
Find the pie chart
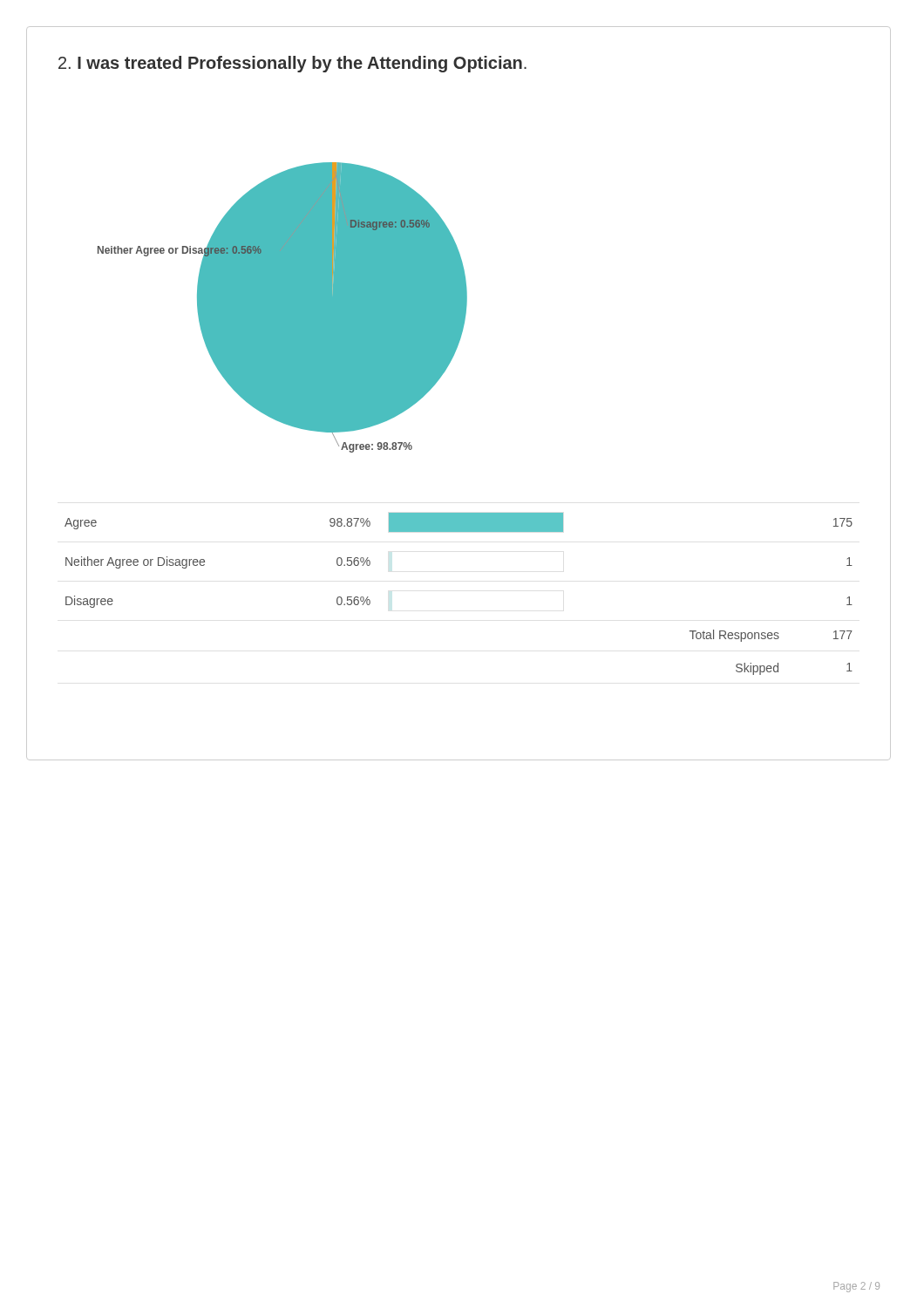(x=315, y=297)
